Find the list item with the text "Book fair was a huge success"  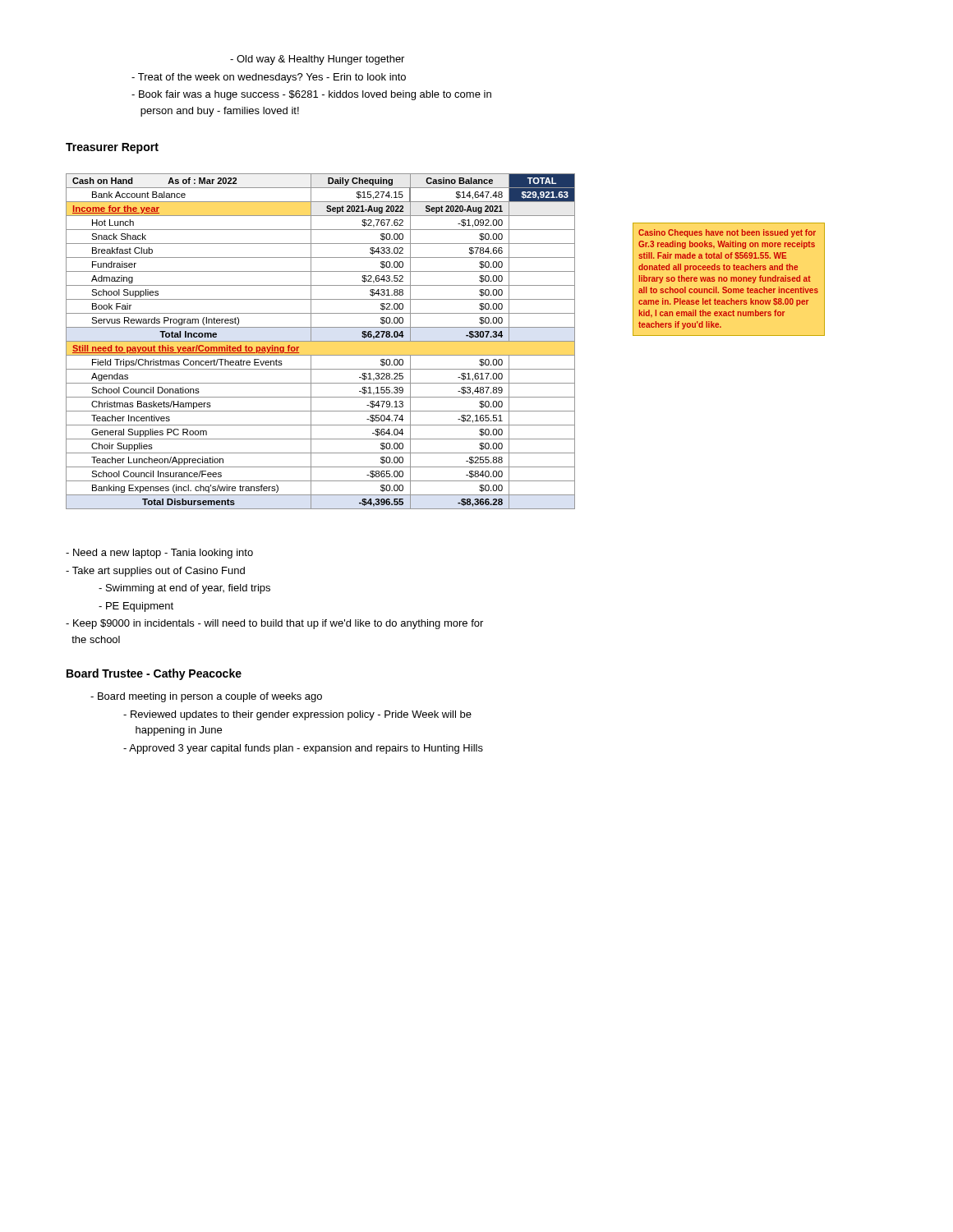[x=312, y=102]
